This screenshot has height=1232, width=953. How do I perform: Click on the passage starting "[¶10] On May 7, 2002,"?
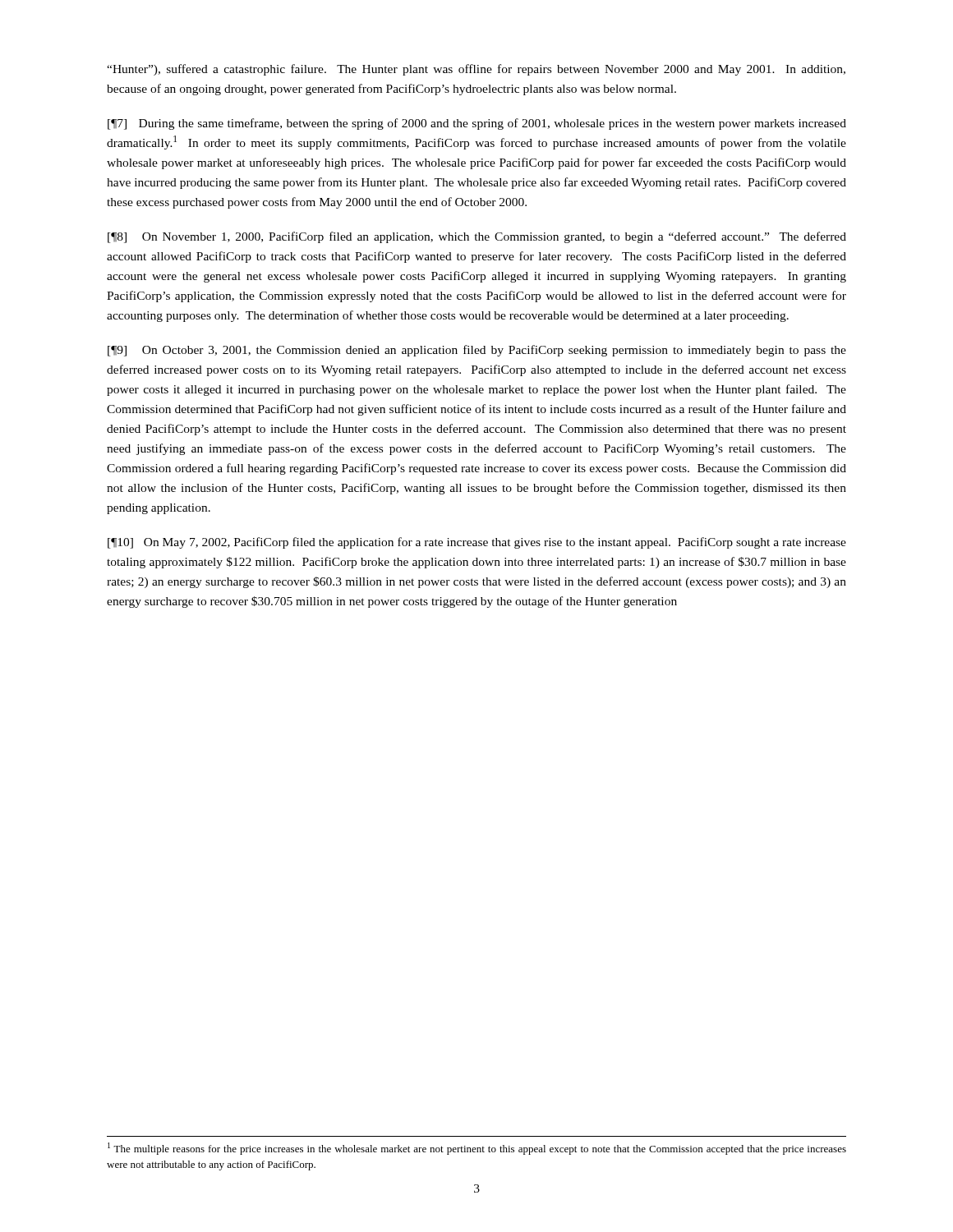coord(476,572)
